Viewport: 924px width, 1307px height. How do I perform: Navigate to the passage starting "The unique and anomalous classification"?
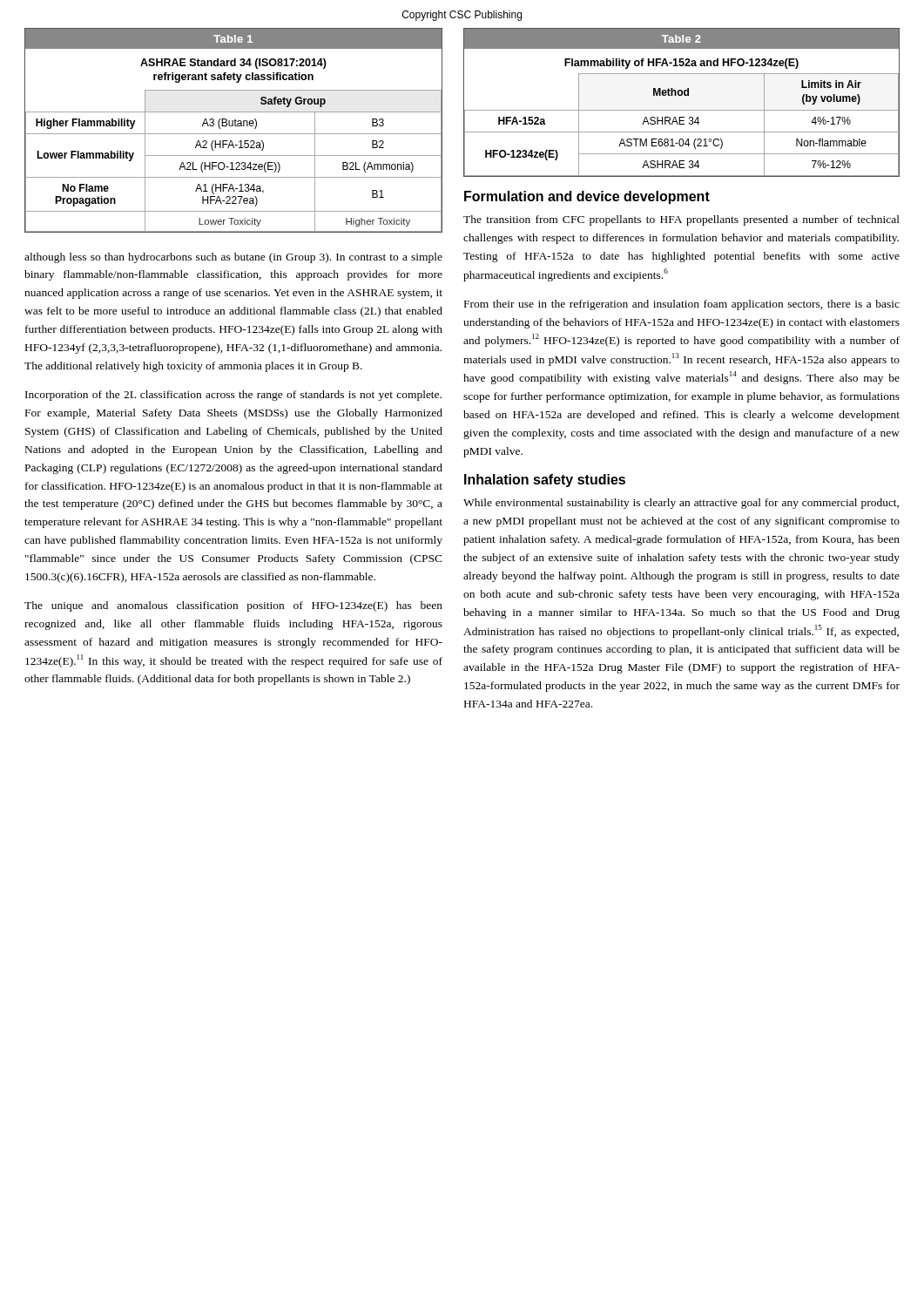coord(233,642)
